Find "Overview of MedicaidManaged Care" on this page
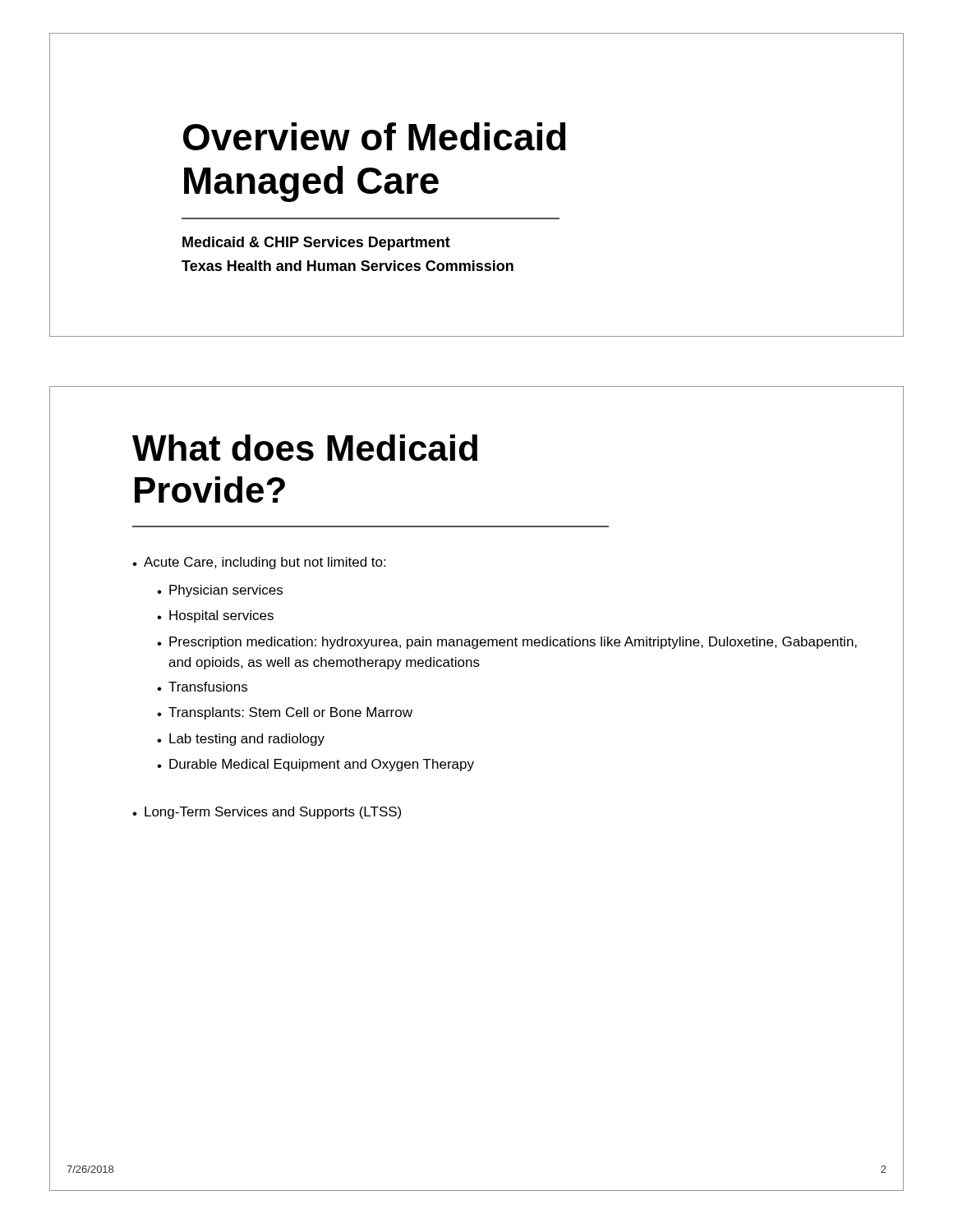This screenshot has width=953, height=1232. (x=375, y=159)
